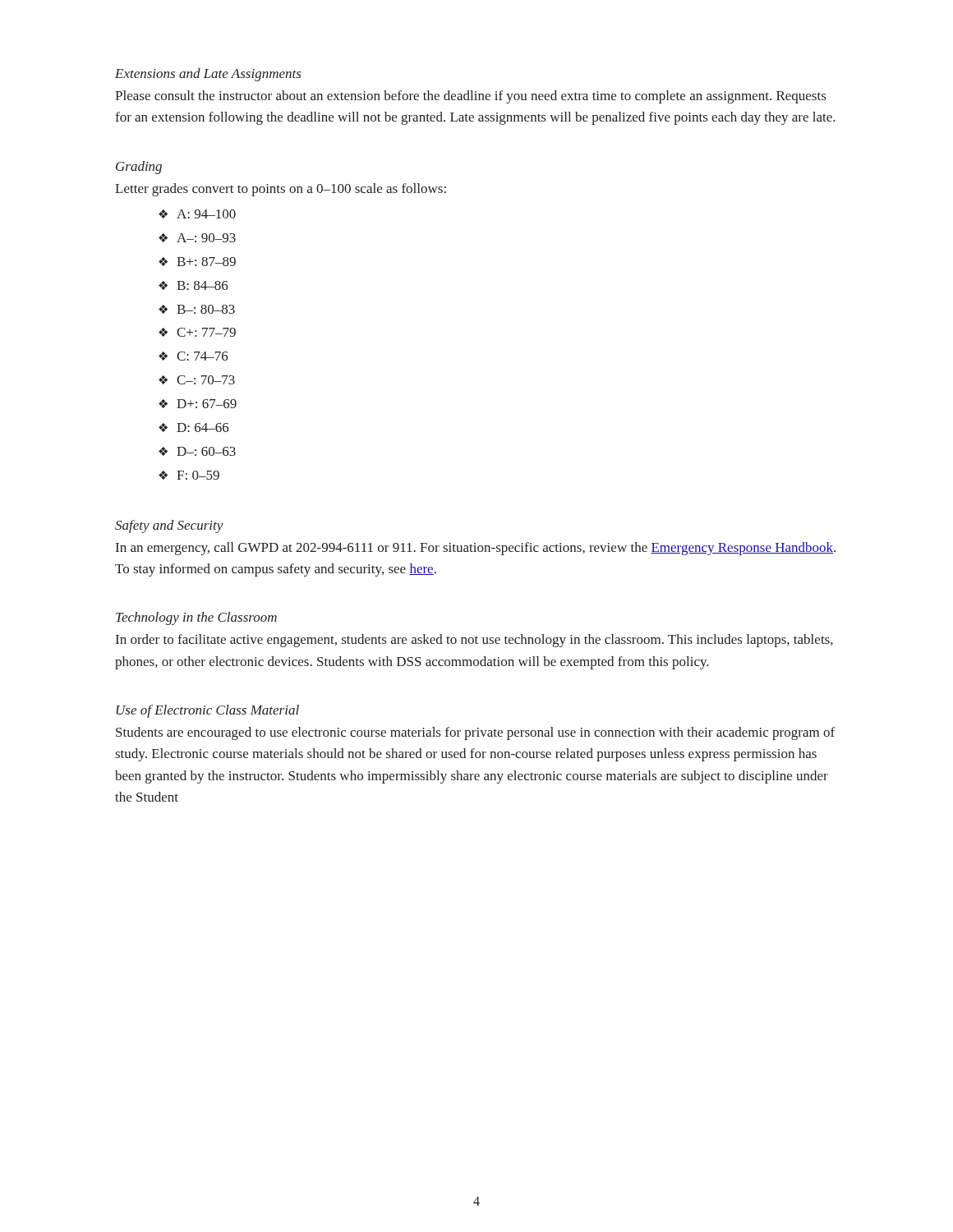Navigate to the block starting "❖B: 84–86"

193,286
